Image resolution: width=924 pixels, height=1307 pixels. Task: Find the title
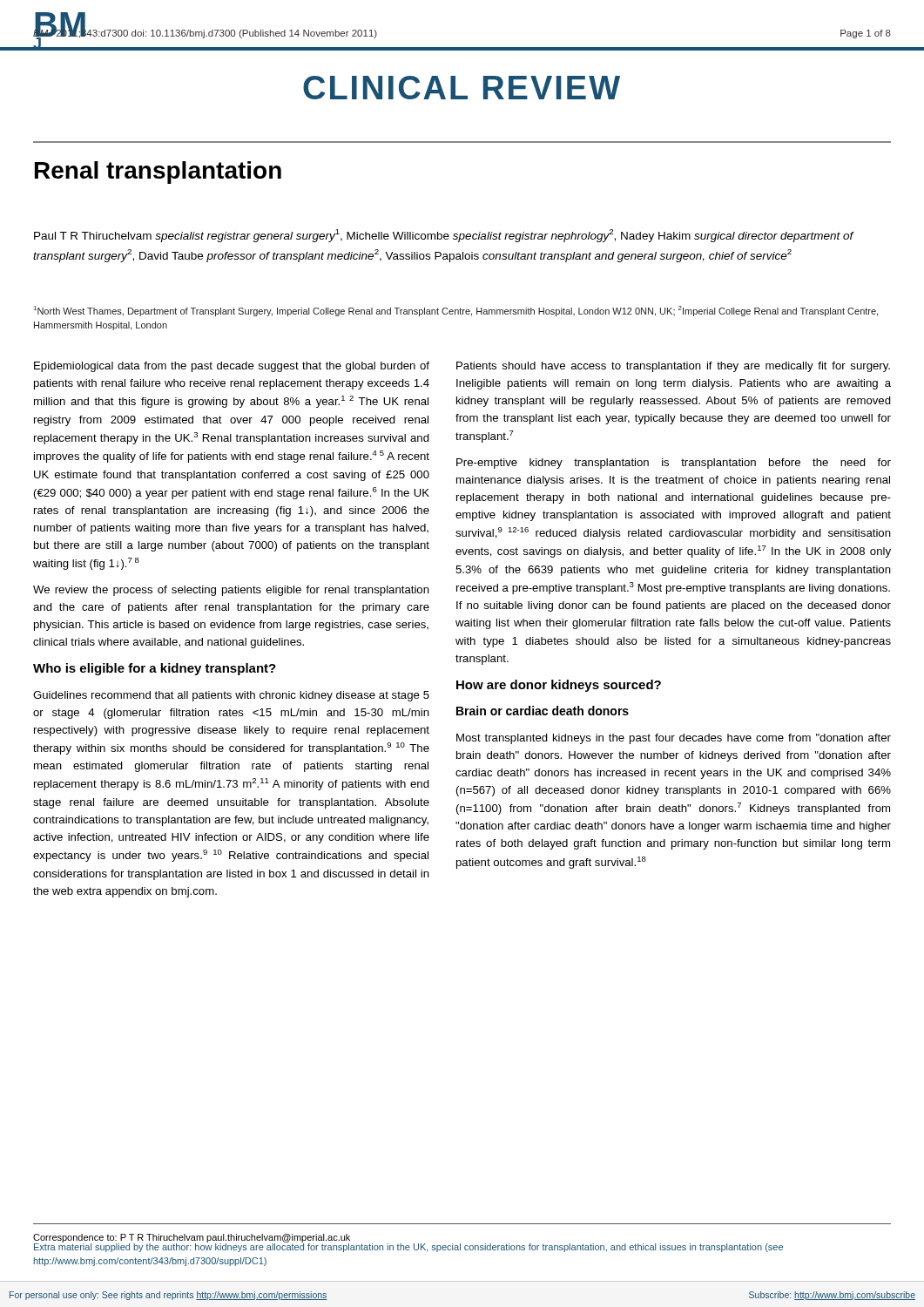point(462,87)
